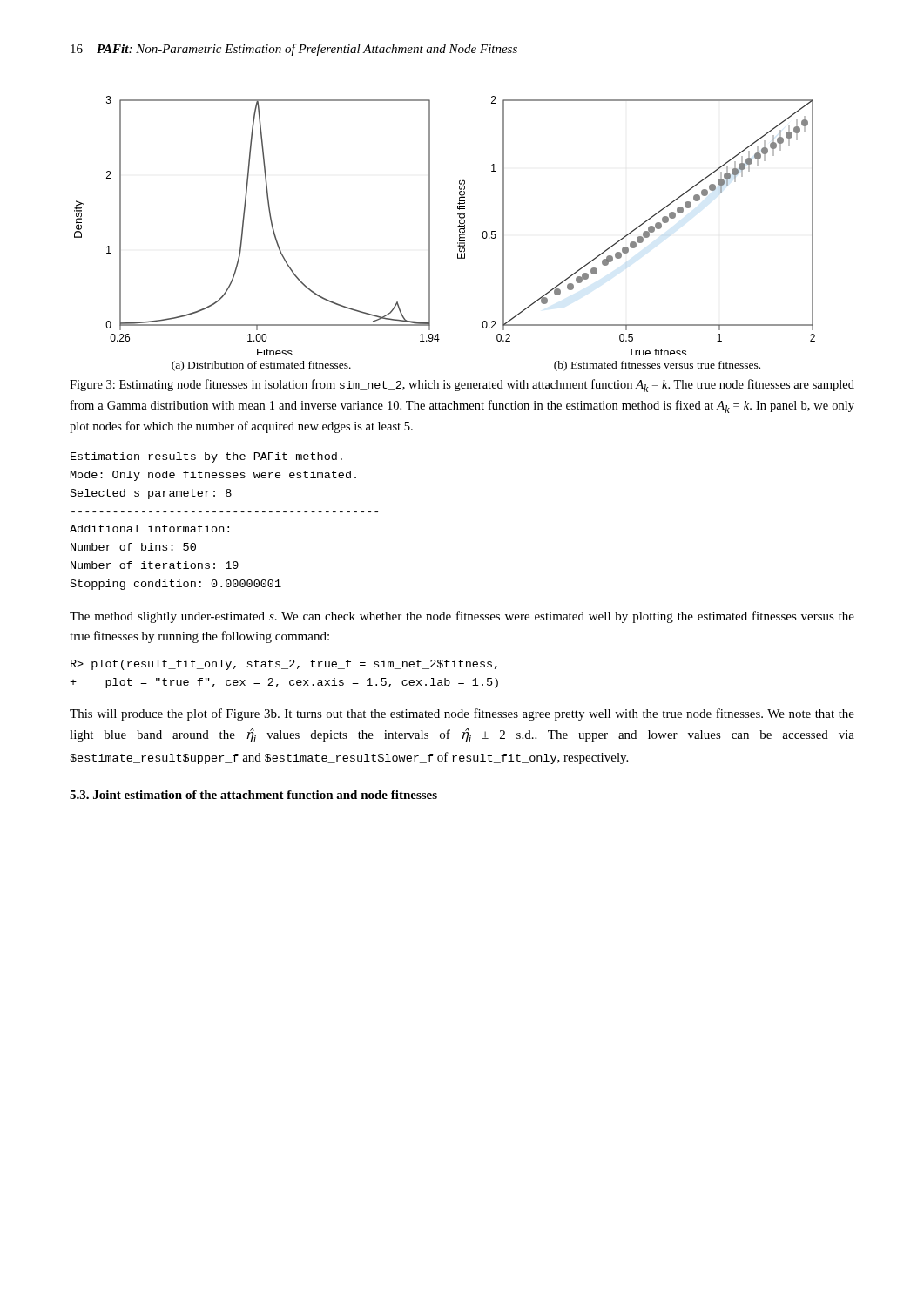Where is the passage that starts "Estimation results by"?
Image resolution: width=924 pixels, height=1307 pixels.
(206, 457)
